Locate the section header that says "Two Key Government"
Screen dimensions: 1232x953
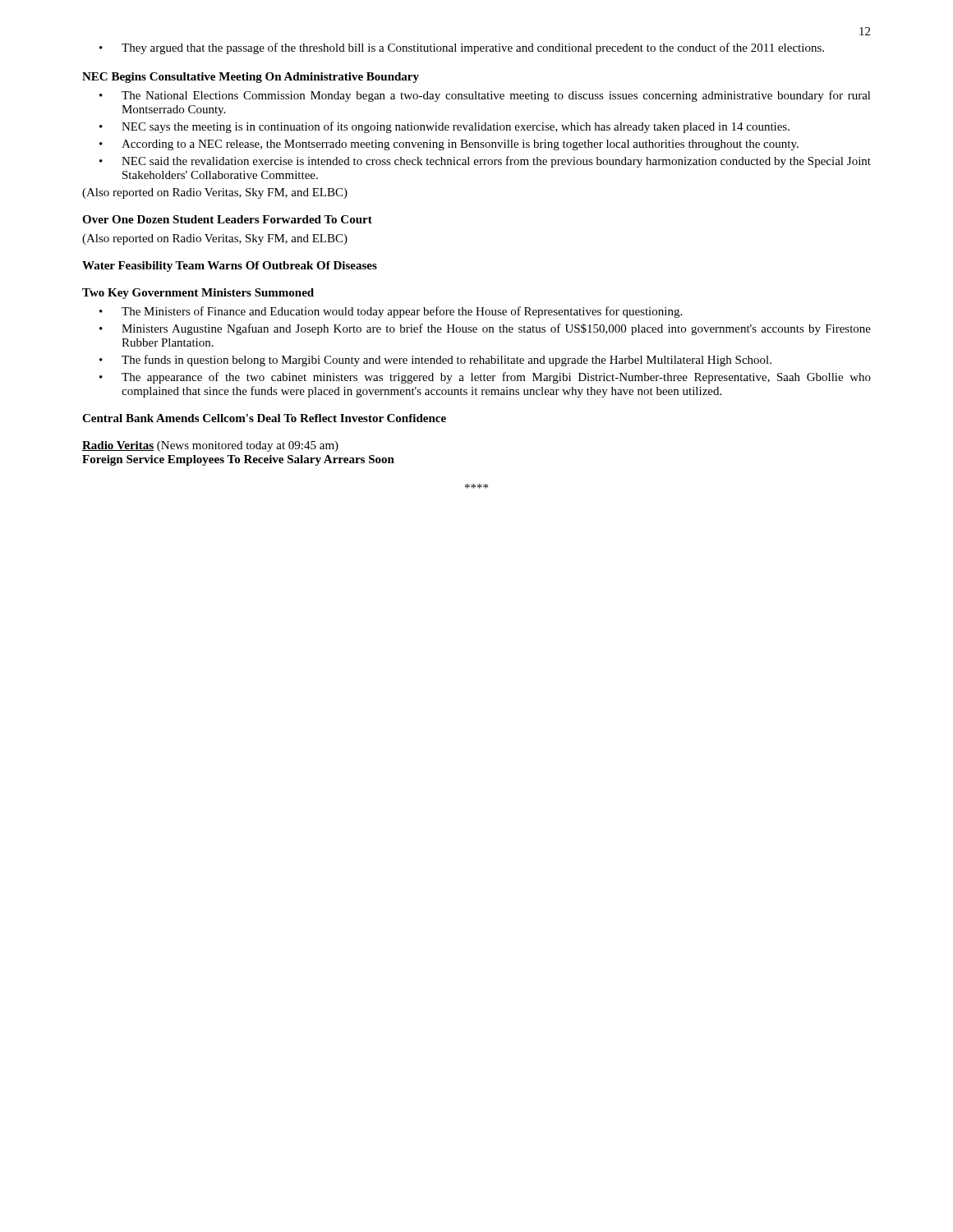click(198, 292)
